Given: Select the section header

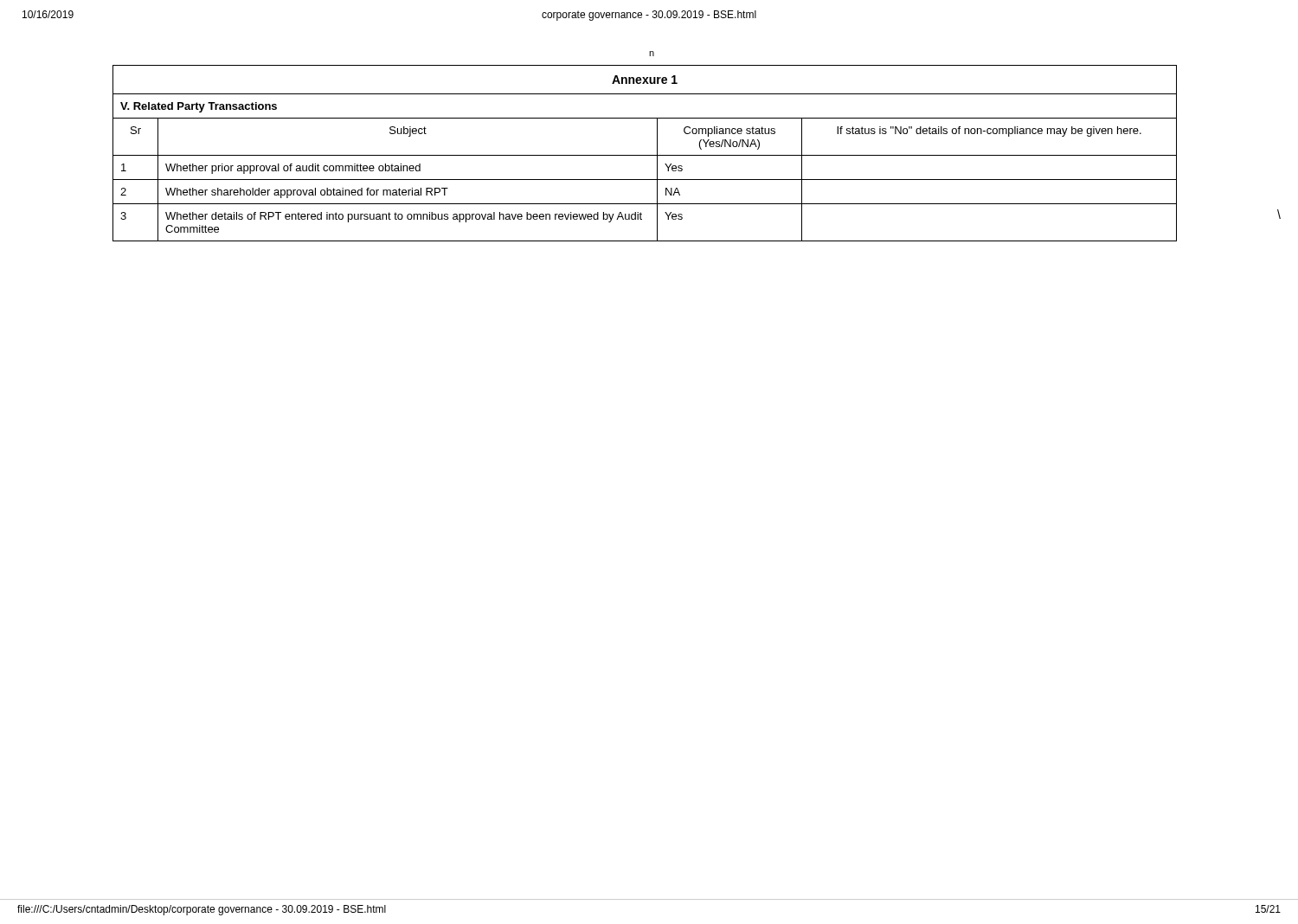Looking at the screenshot, I should pyautogui.click(x=199, y=106).
